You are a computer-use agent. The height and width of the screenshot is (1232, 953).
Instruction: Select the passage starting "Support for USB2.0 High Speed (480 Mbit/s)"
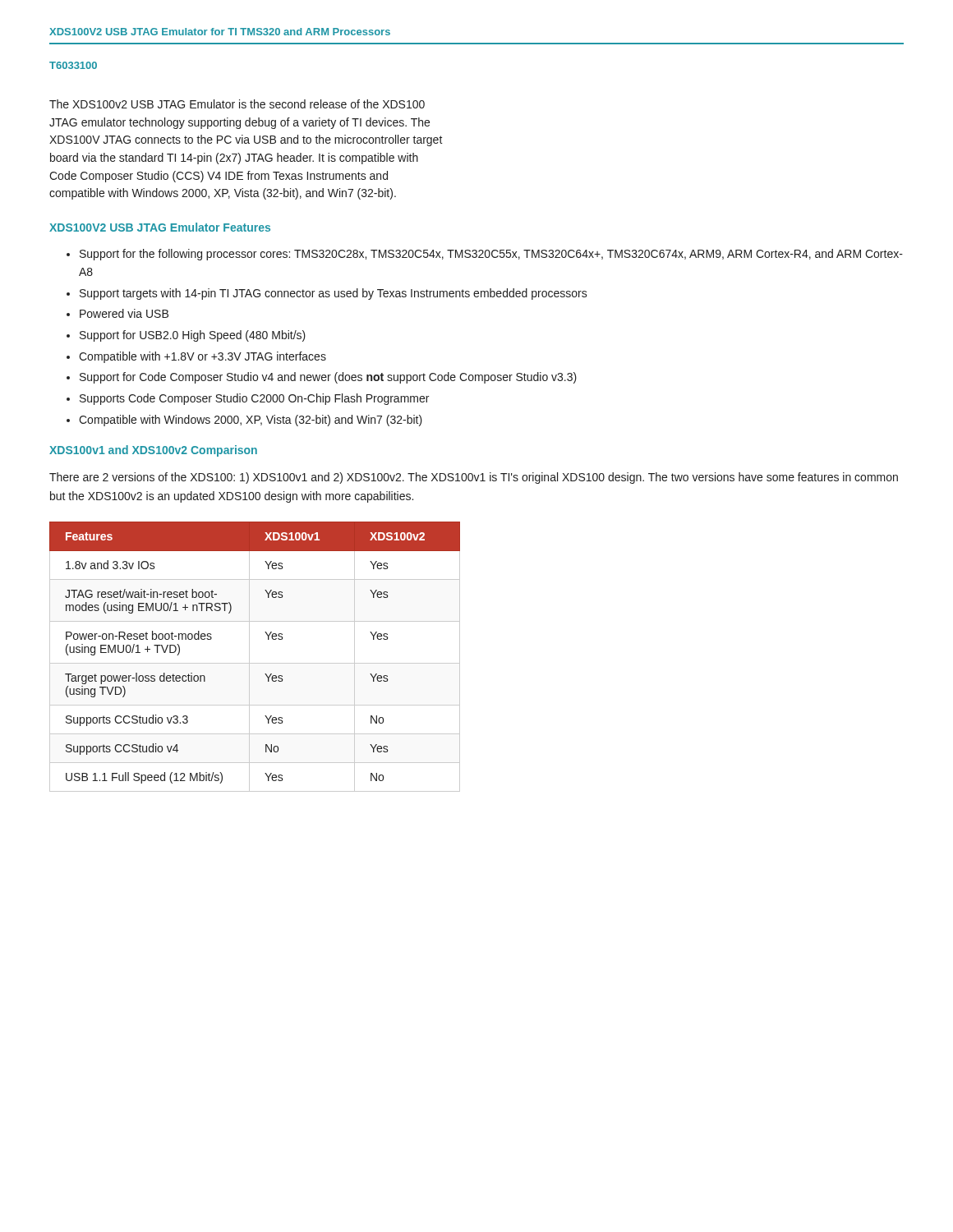(192, 335)
